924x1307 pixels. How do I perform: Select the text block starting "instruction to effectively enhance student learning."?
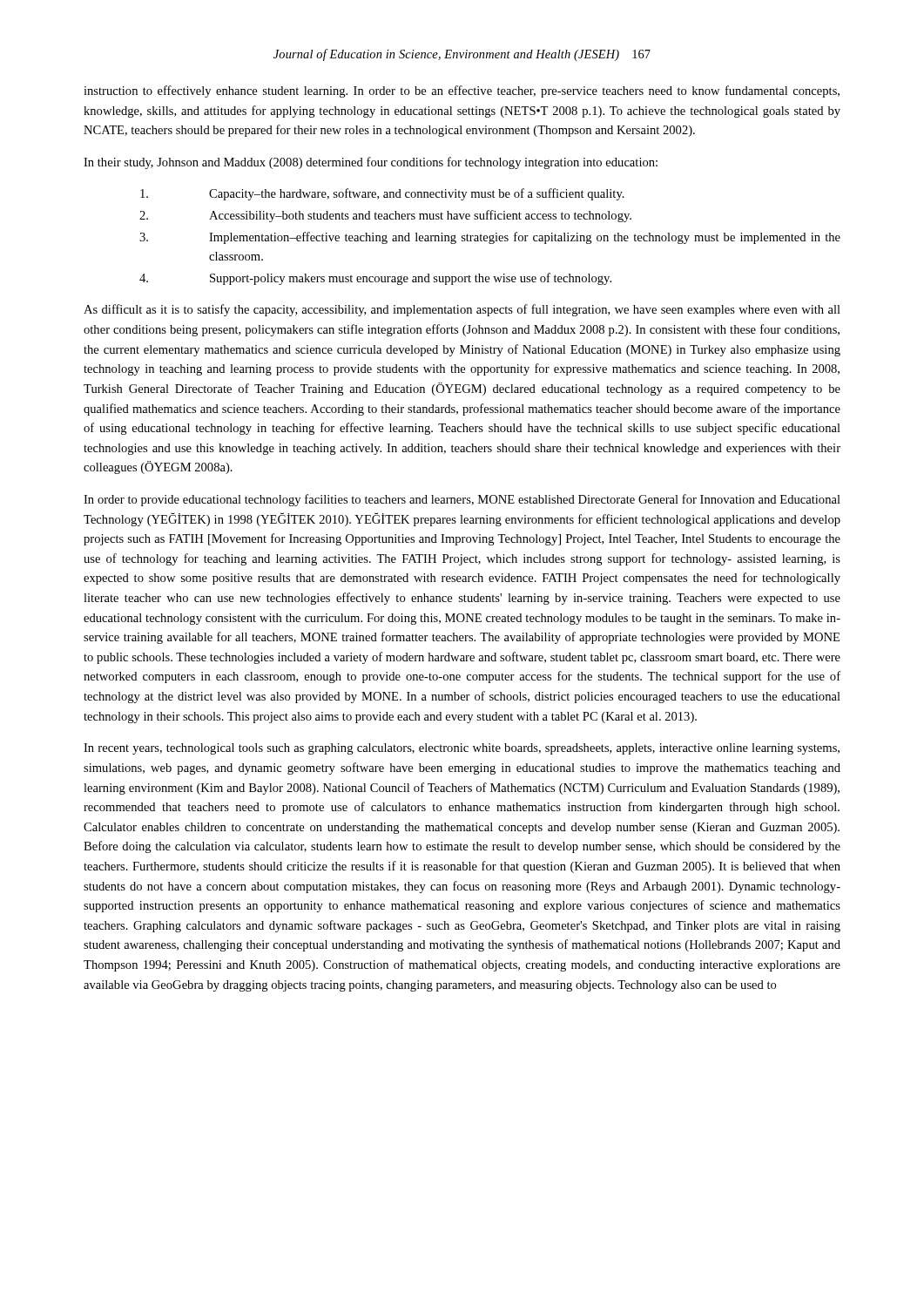coord(462,111)
